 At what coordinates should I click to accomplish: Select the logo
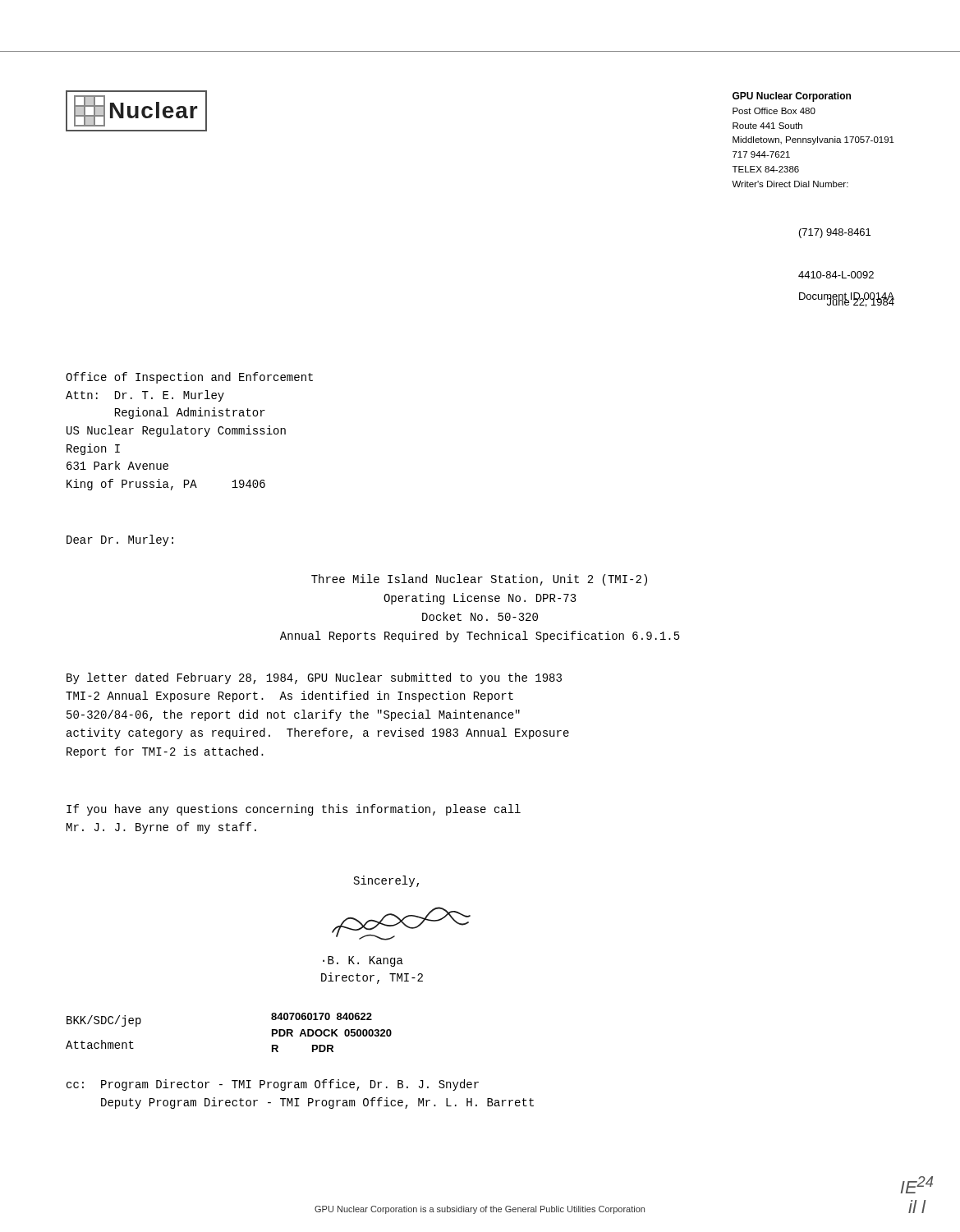click(136, 111)
